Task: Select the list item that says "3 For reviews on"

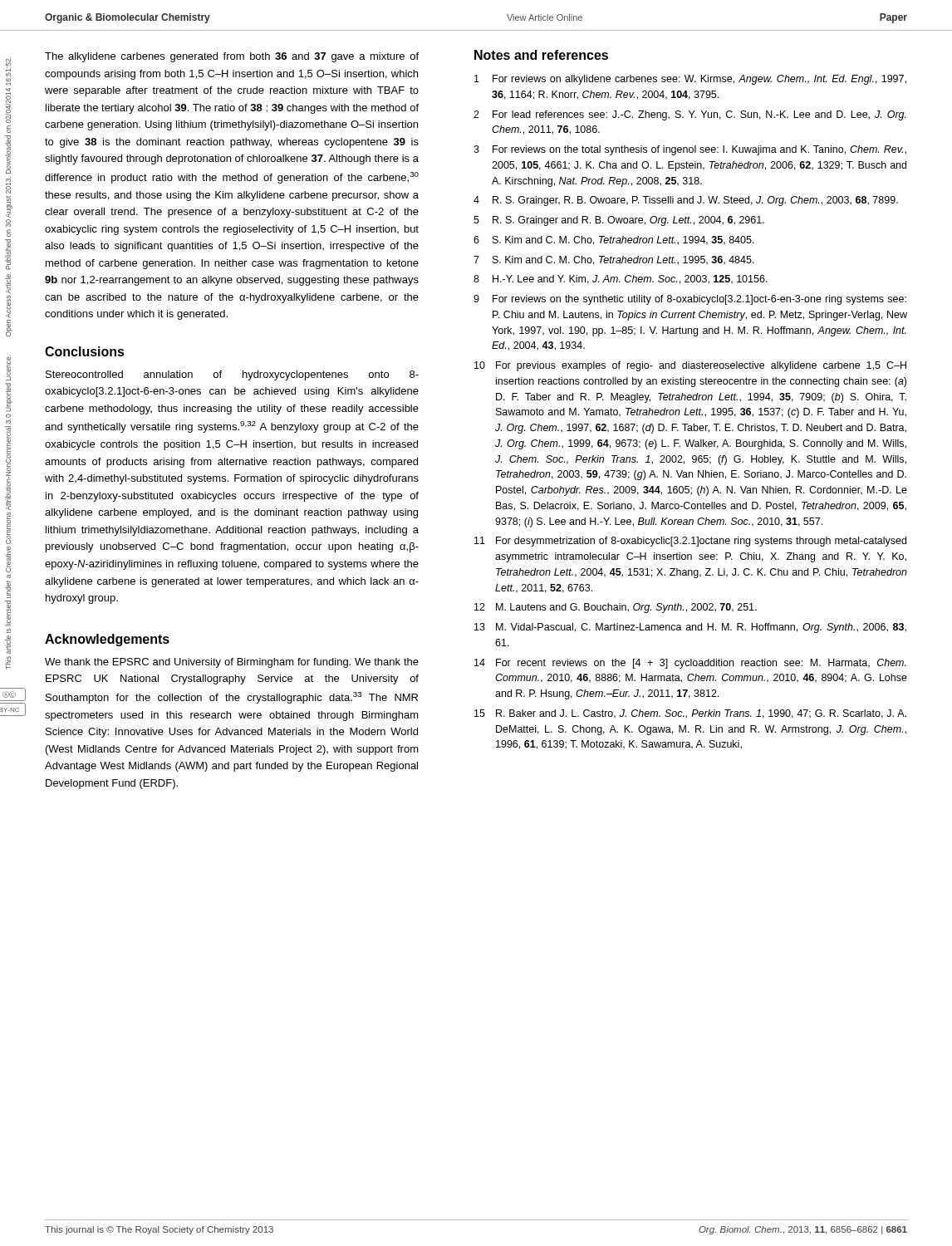Action: tap(690, 165)
